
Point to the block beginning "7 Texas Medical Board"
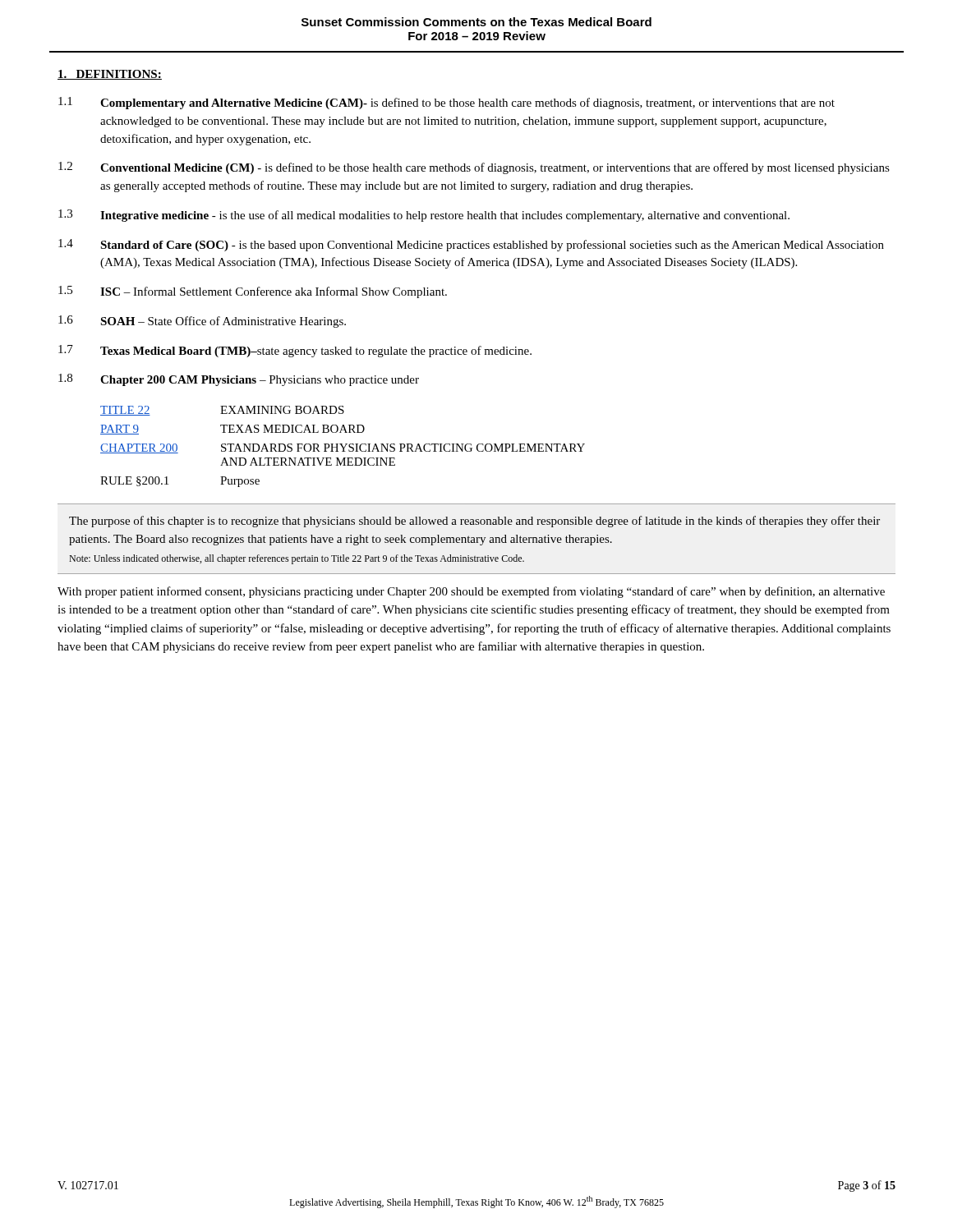click(476, 351)
